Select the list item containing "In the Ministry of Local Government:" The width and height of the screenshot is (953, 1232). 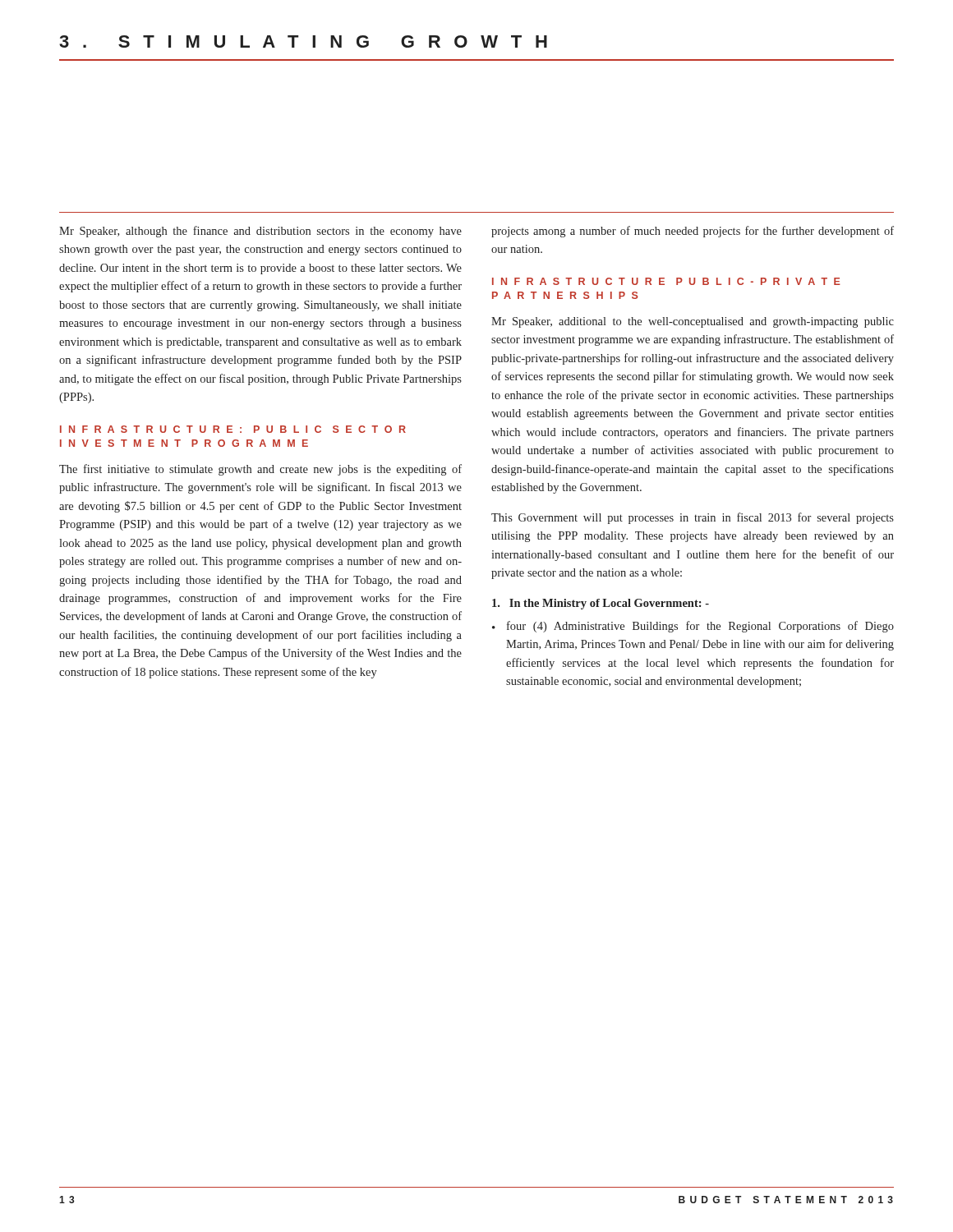coord(693,603)
